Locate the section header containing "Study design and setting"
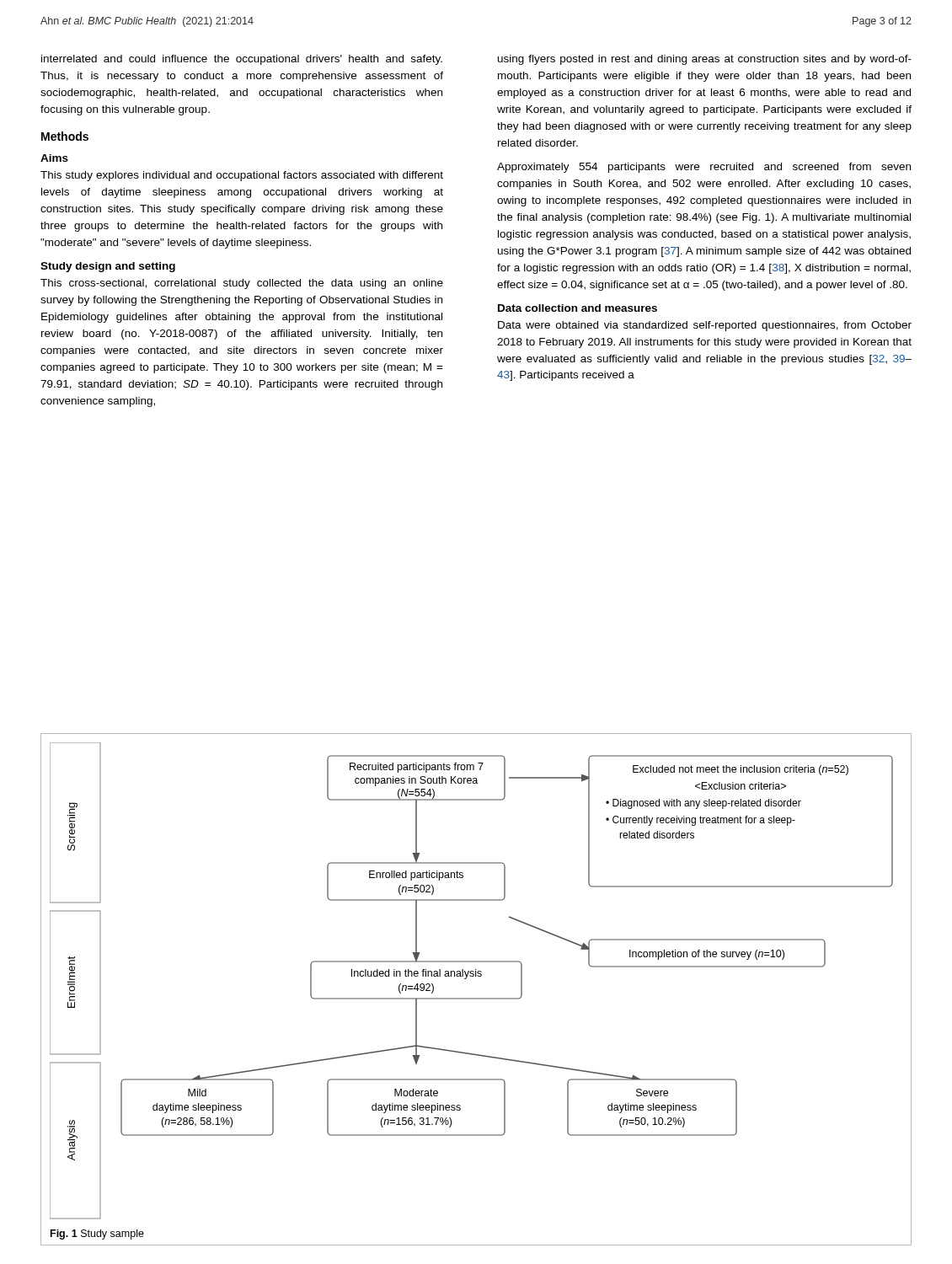952x1264 pixels. pos(108,266)
